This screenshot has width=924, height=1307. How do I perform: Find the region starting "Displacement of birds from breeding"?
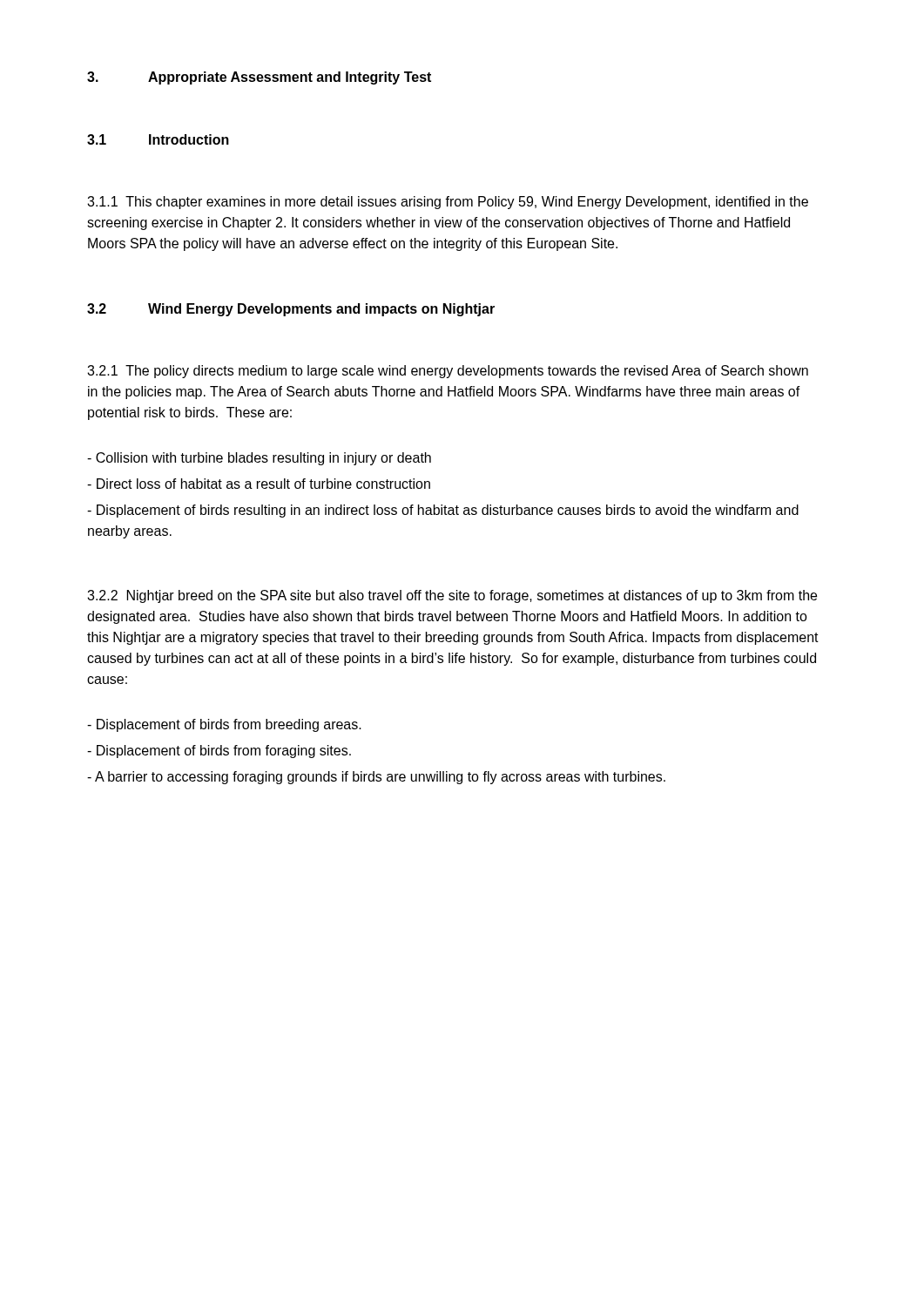coord(225,725)
